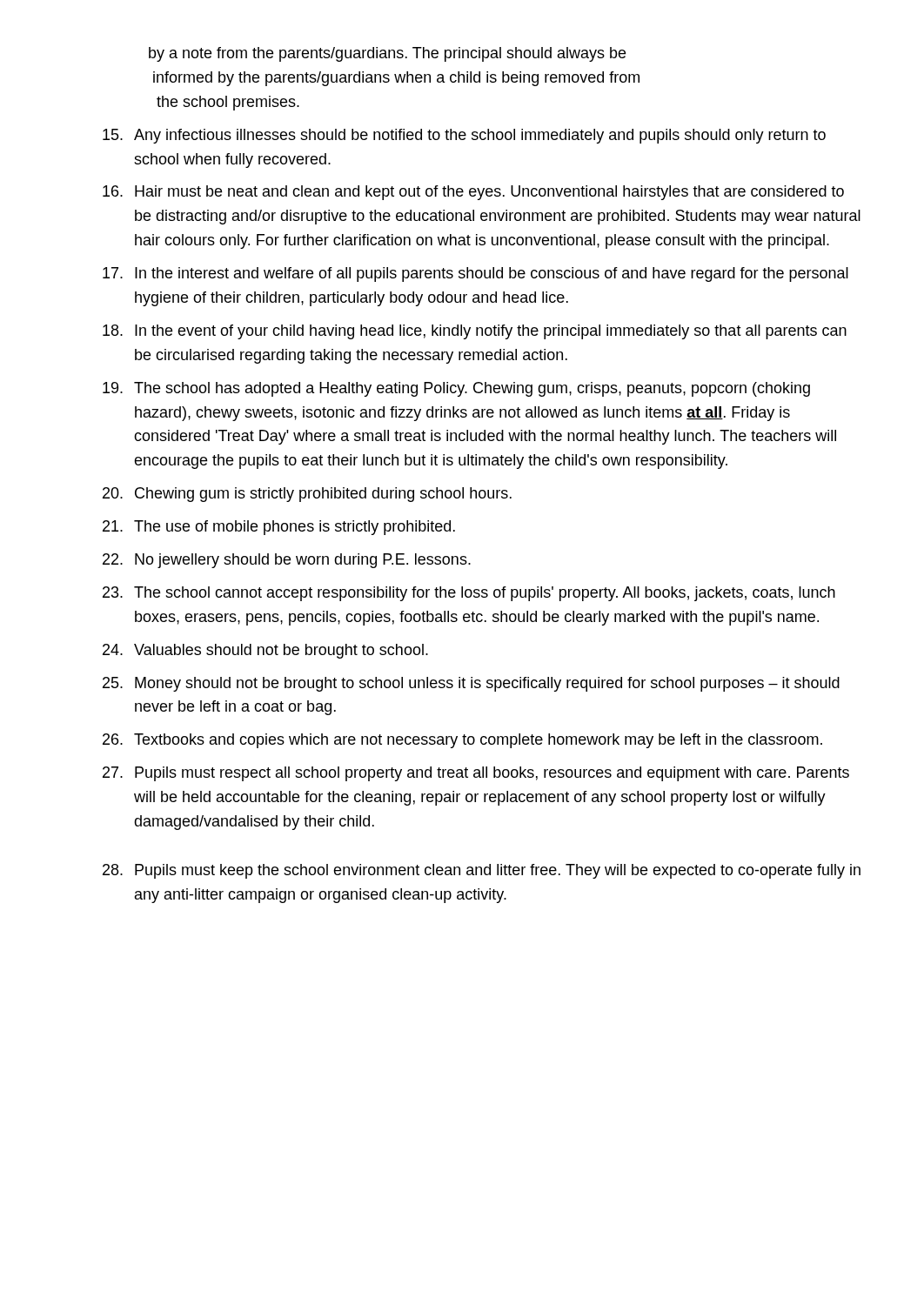Click the passage that begins "26. Textbooks and copies which are not necessary"
This screenshot has height=1305, width=924.
pos(471,741)
